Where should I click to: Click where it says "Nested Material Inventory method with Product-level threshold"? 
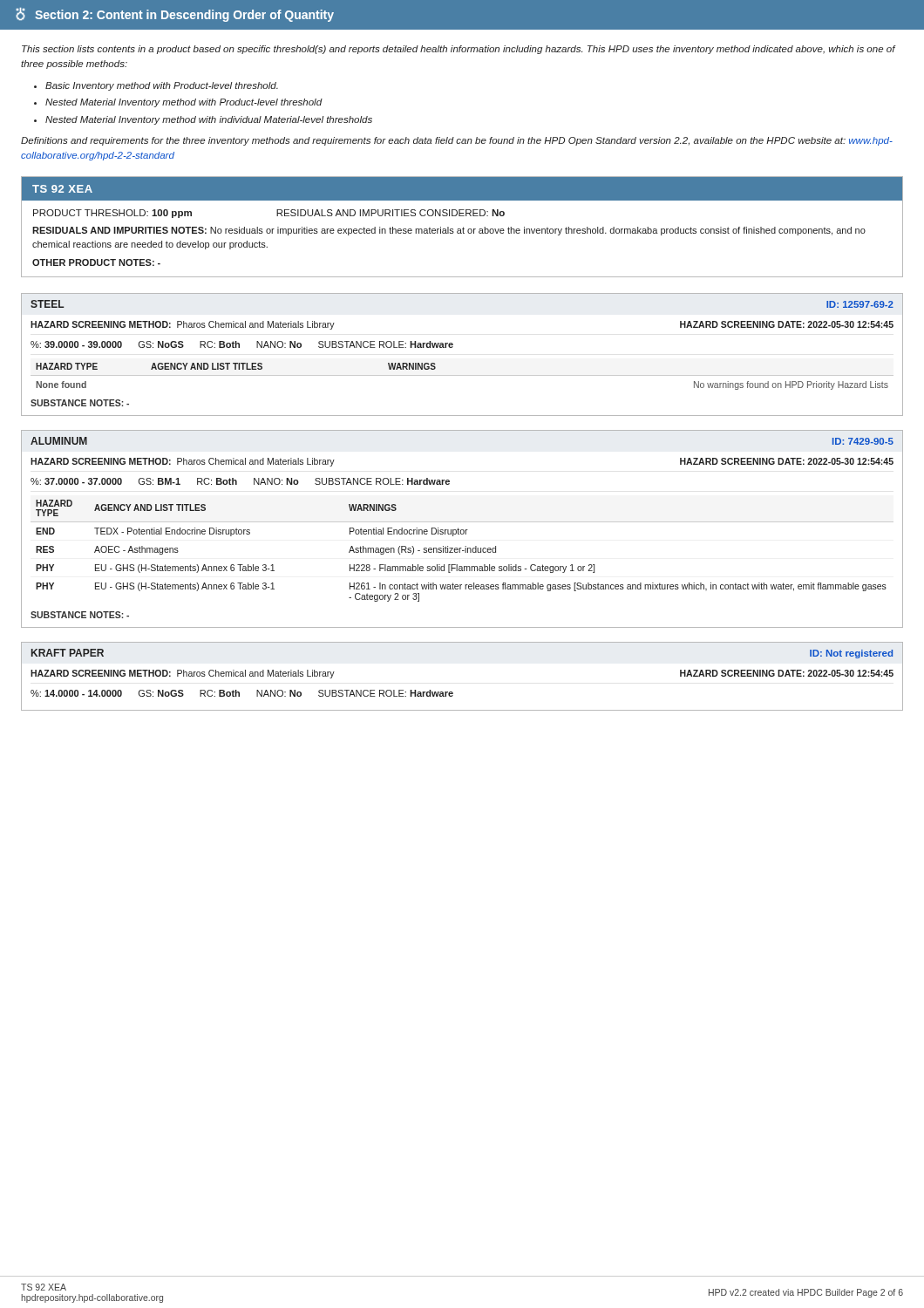point(184,102)
